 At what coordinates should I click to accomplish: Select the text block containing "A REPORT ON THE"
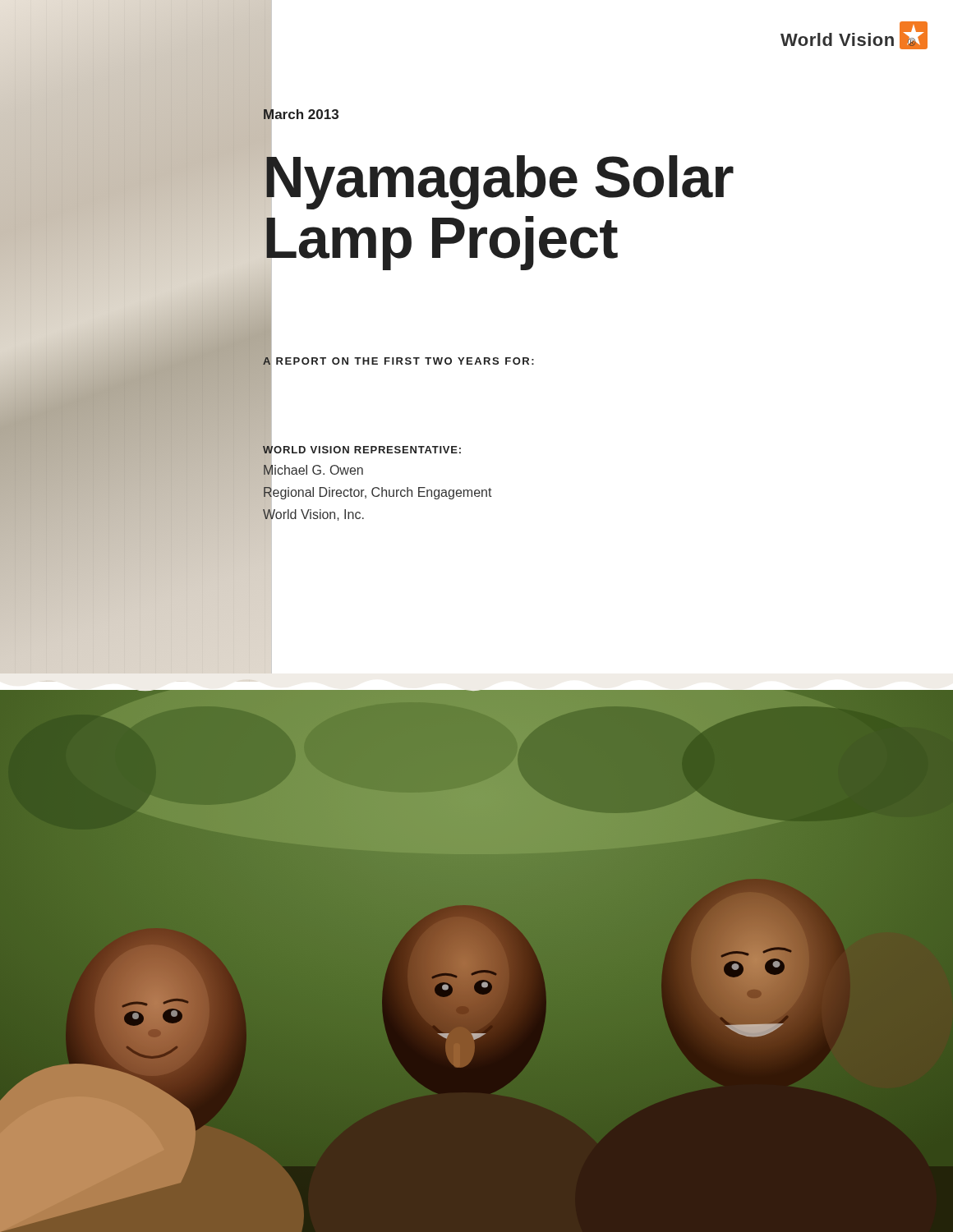tap(399, 361)
